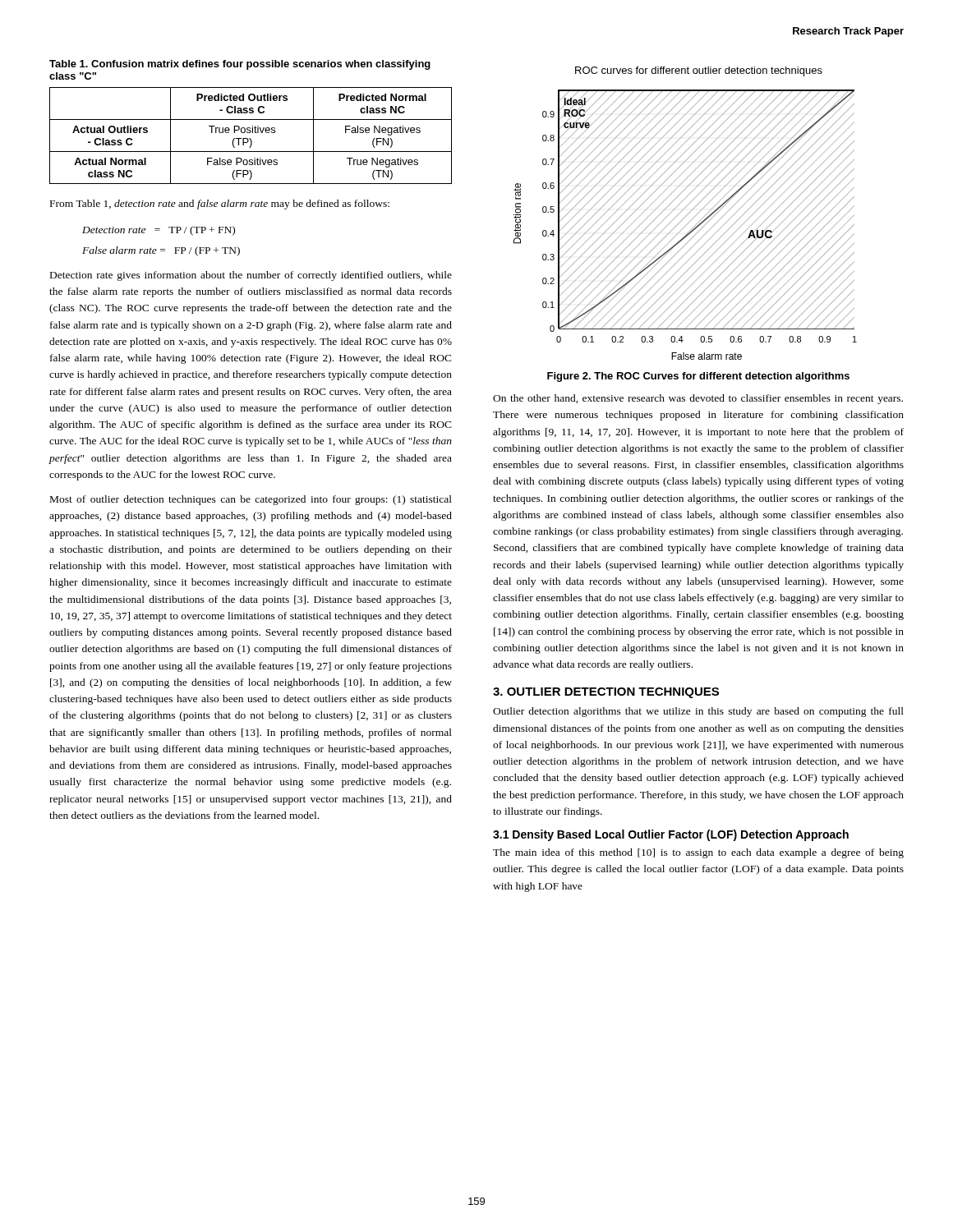Select the passage starting "3.1 Density Based Local Outlier Factor (LOF)"
Screen dimensions: 1232x953
[x=671, y=834]
